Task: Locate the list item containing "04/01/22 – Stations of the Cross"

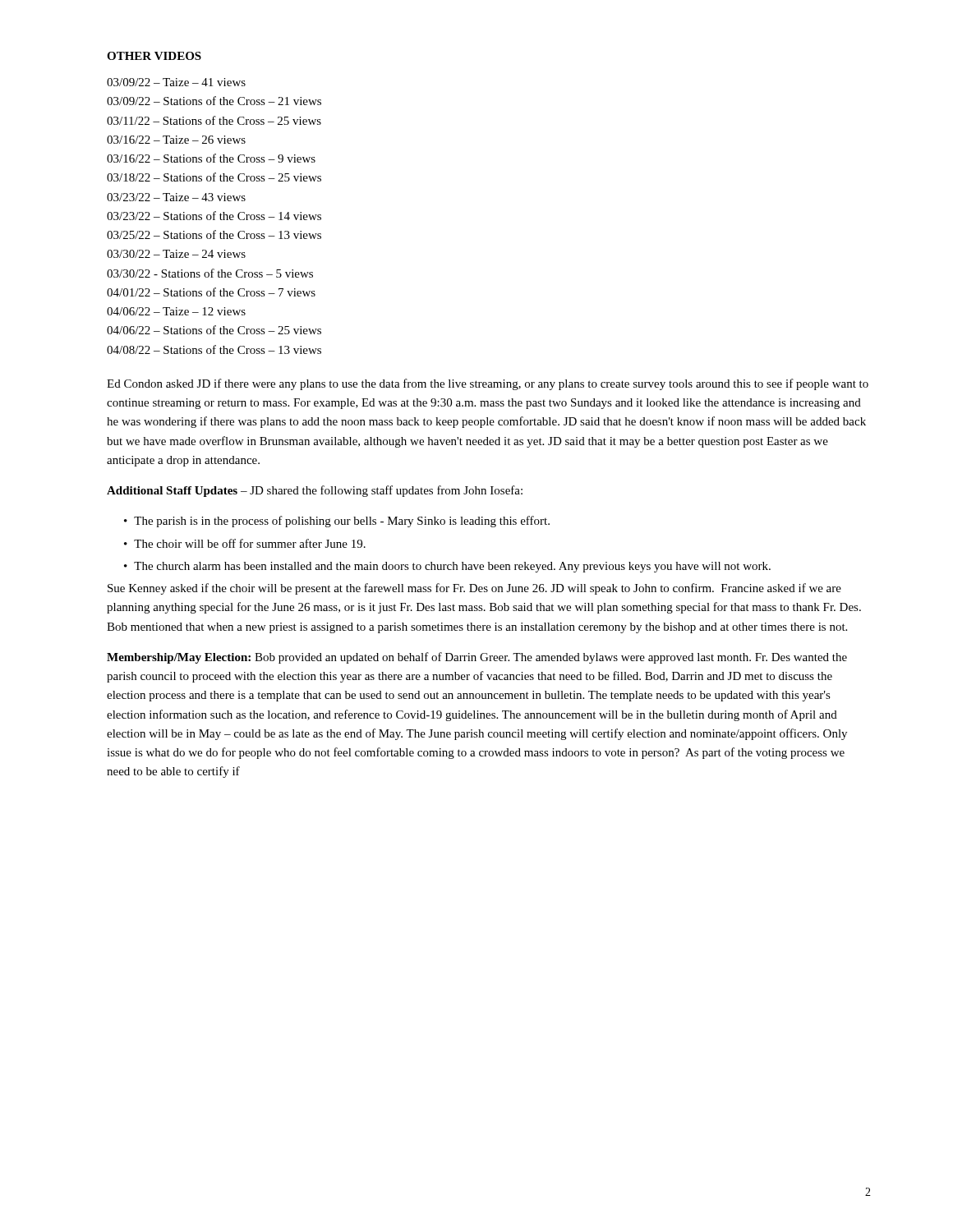Action: pos(211,292)
